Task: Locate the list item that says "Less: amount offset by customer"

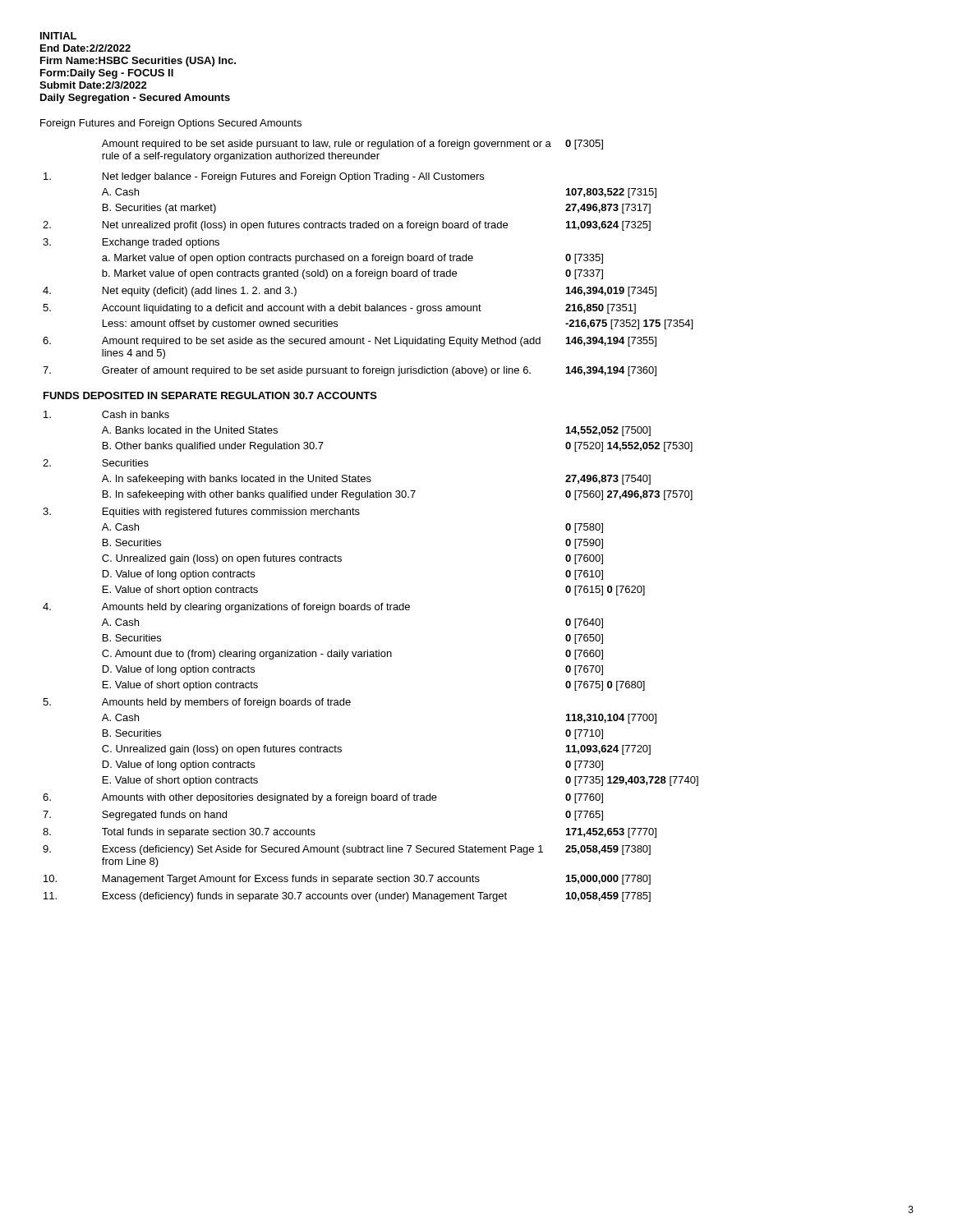Action: pos(219,324)
